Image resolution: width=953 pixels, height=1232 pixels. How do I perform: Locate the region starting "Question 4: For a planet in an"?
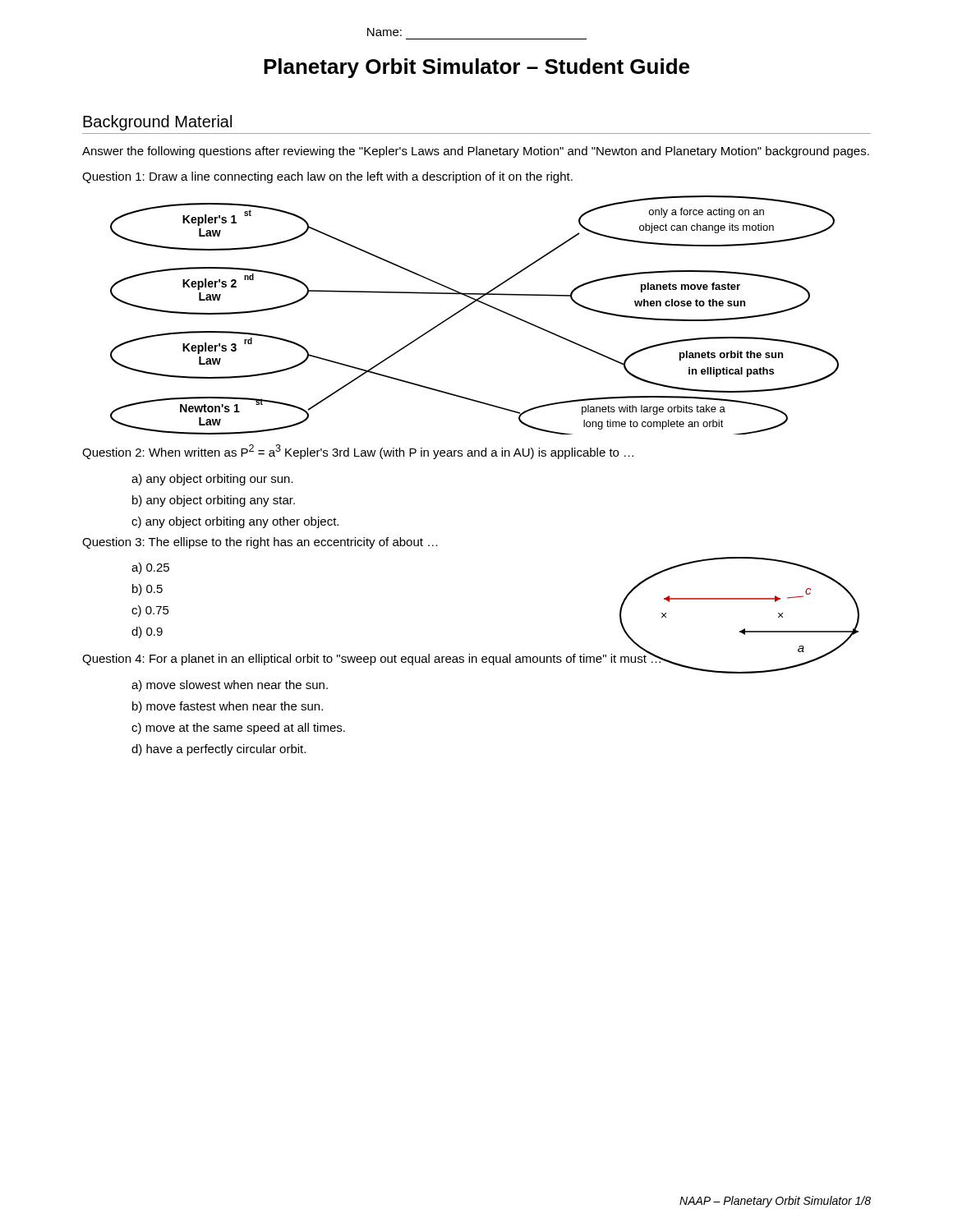(372, 658)
